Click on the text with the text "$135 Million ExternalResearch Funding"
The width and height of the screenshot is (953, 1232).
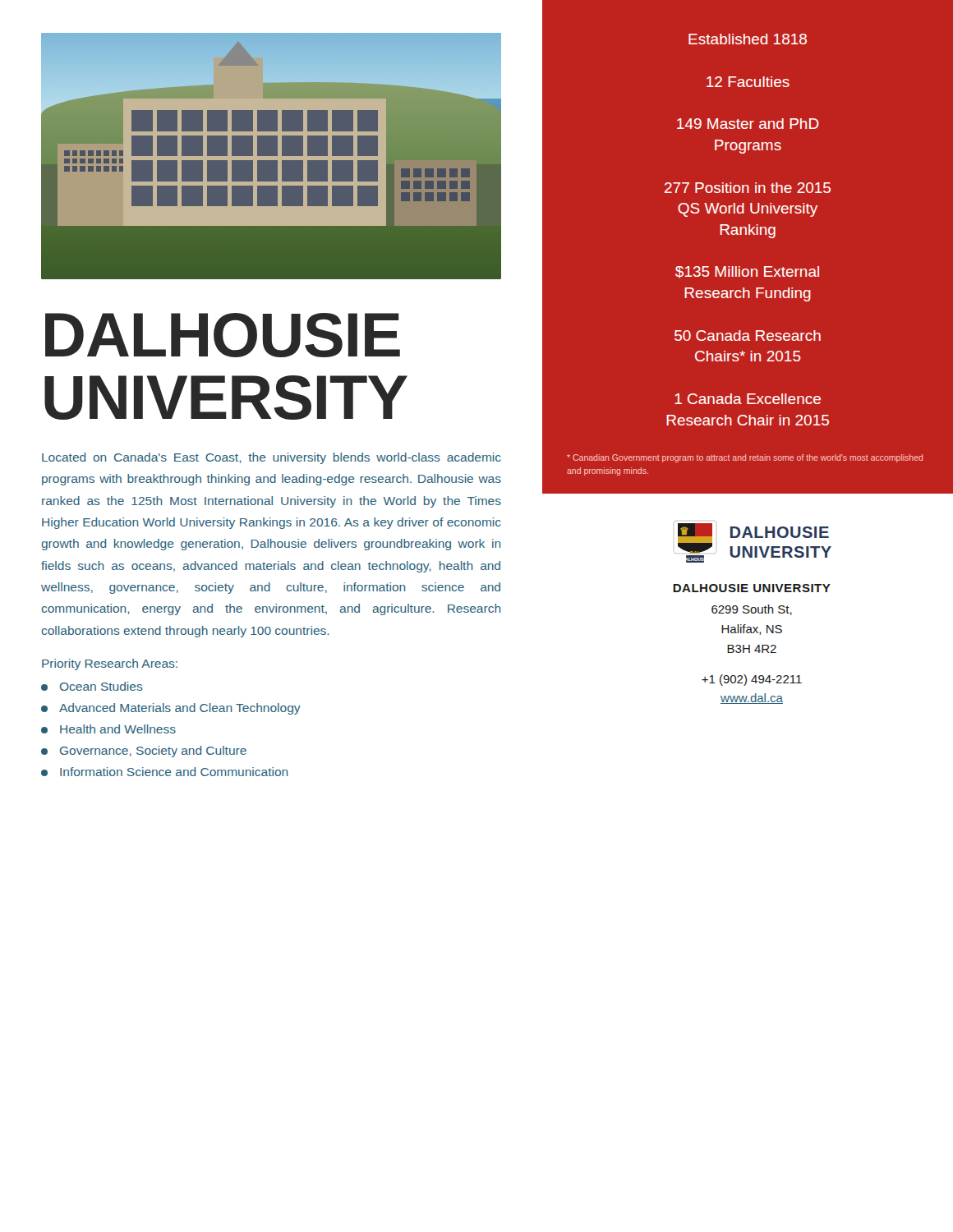[748, 282]
